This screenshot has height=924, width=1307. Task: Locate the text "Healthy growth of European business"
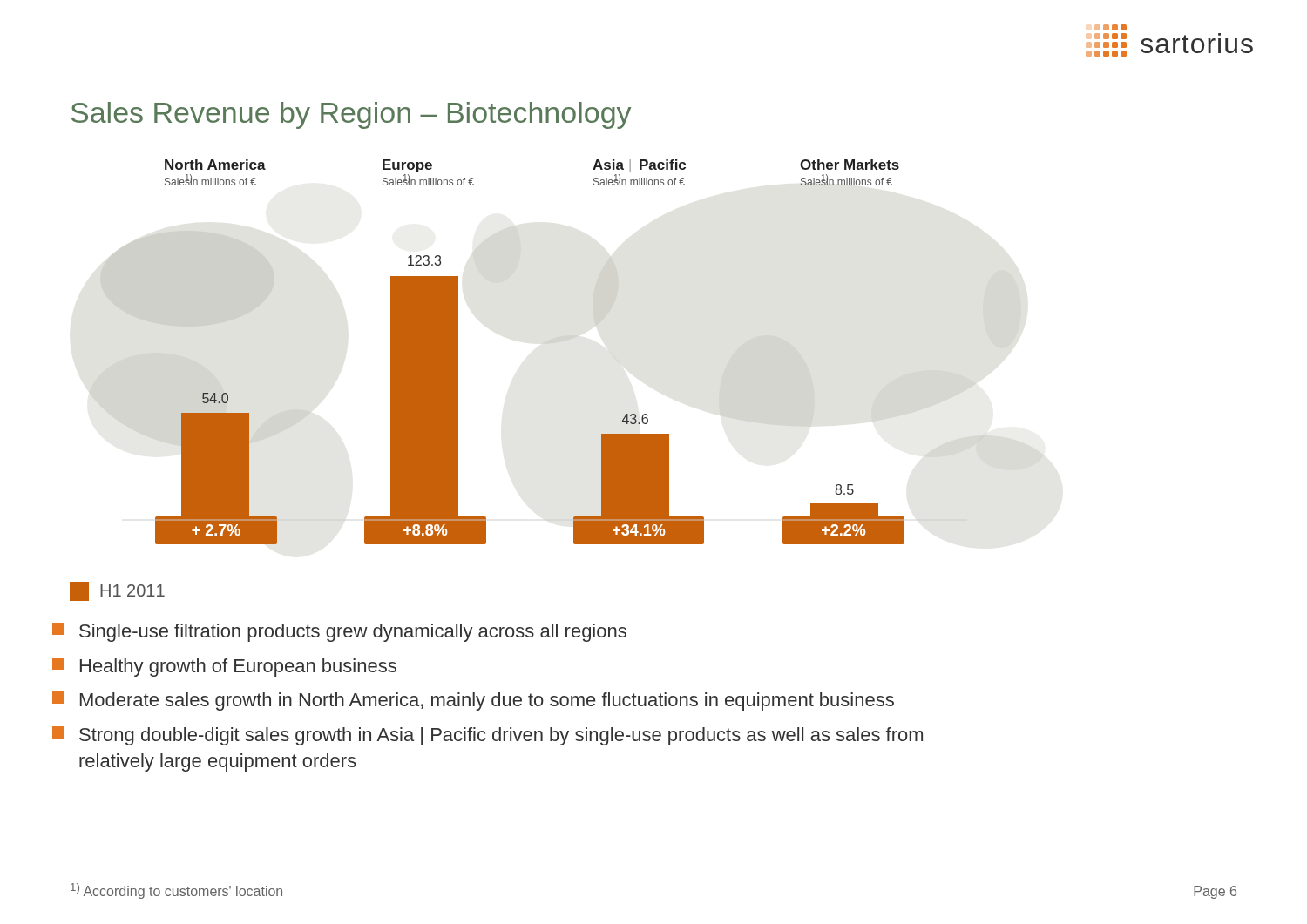pyautogui.click(x=225, y=666)
